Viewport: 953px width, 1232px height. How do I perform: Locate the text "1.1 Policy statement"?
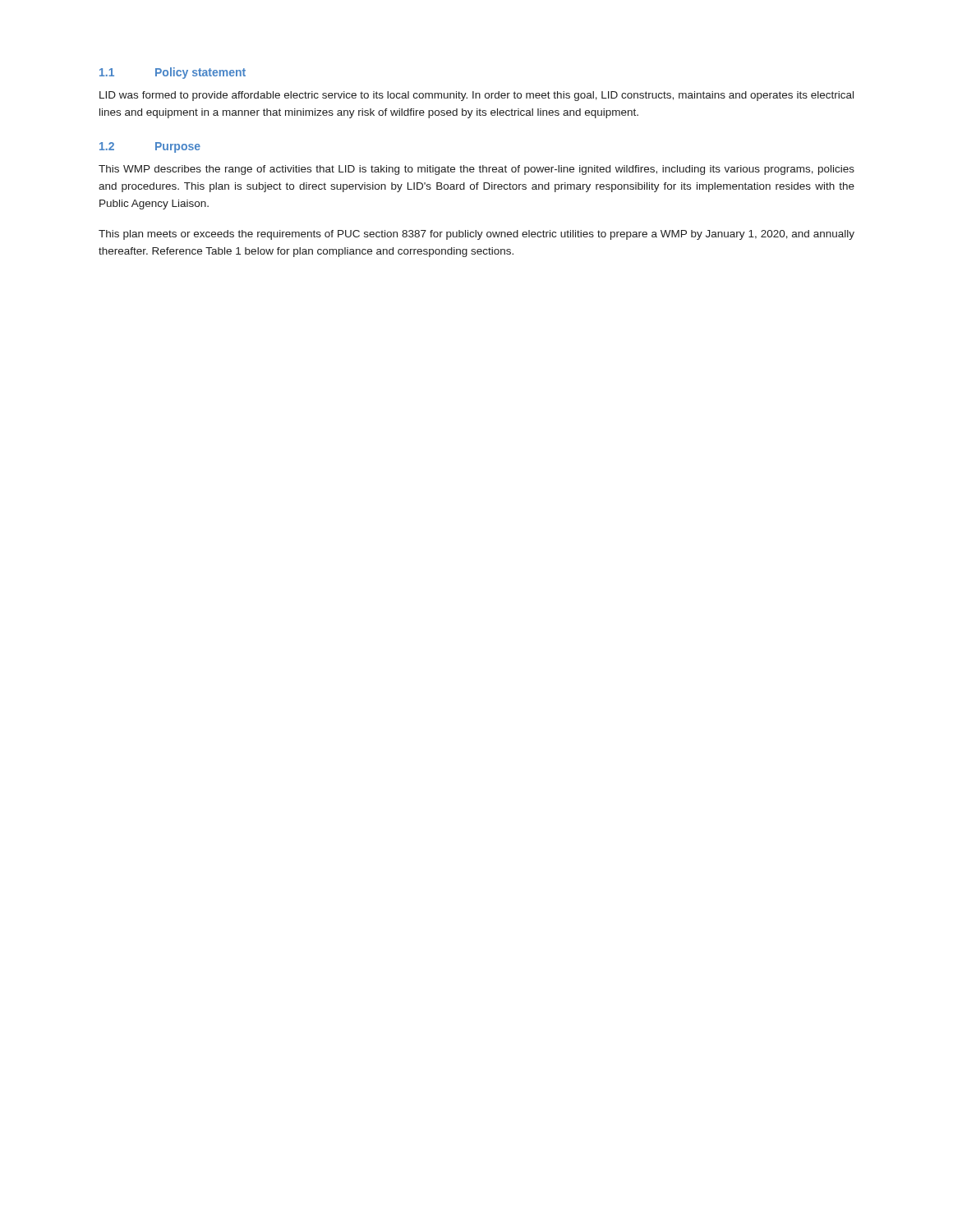coord(172,72)
